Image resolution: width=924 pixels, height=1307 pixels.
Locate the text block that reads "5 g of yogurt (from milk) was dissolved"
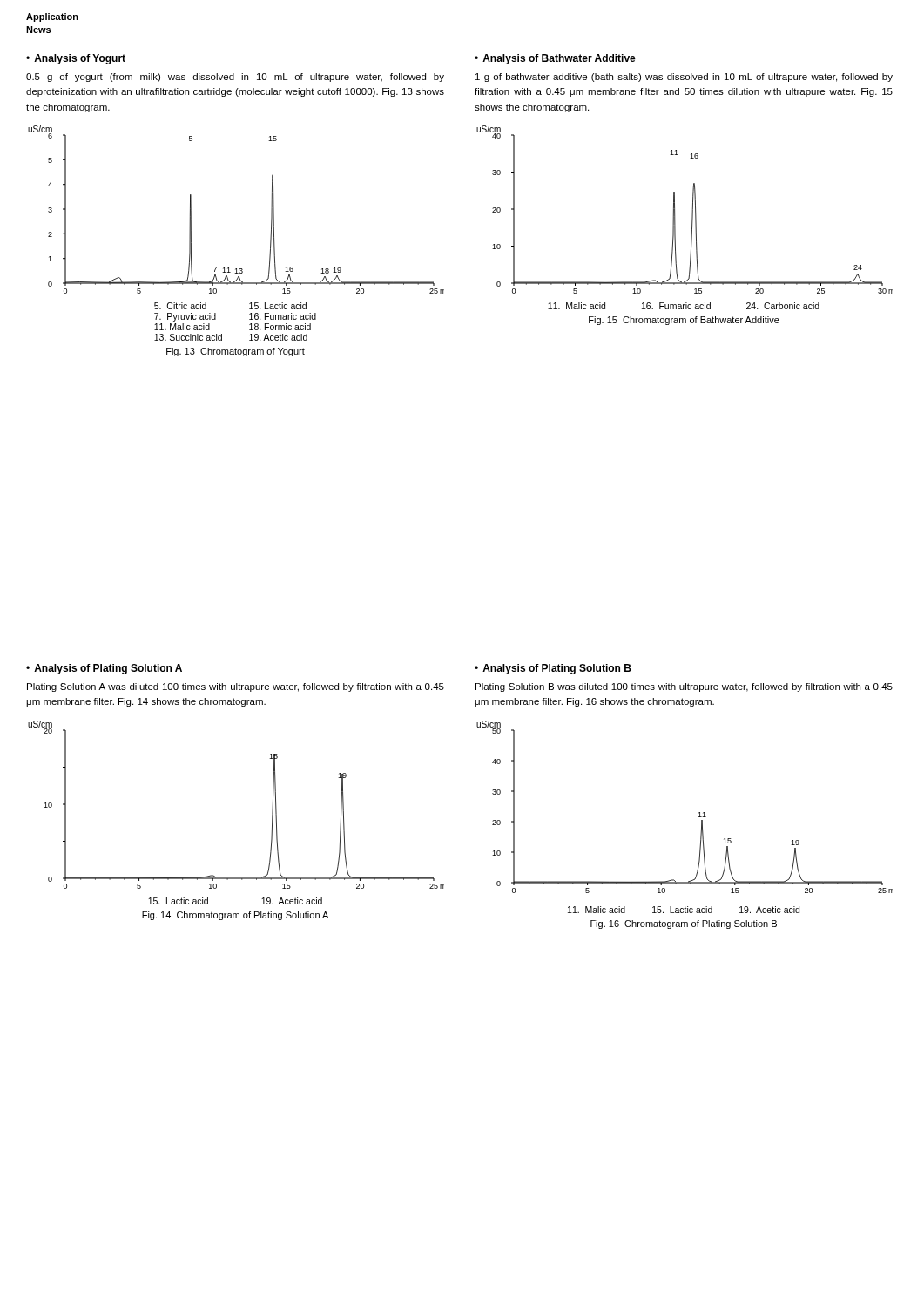coord(235,92)
